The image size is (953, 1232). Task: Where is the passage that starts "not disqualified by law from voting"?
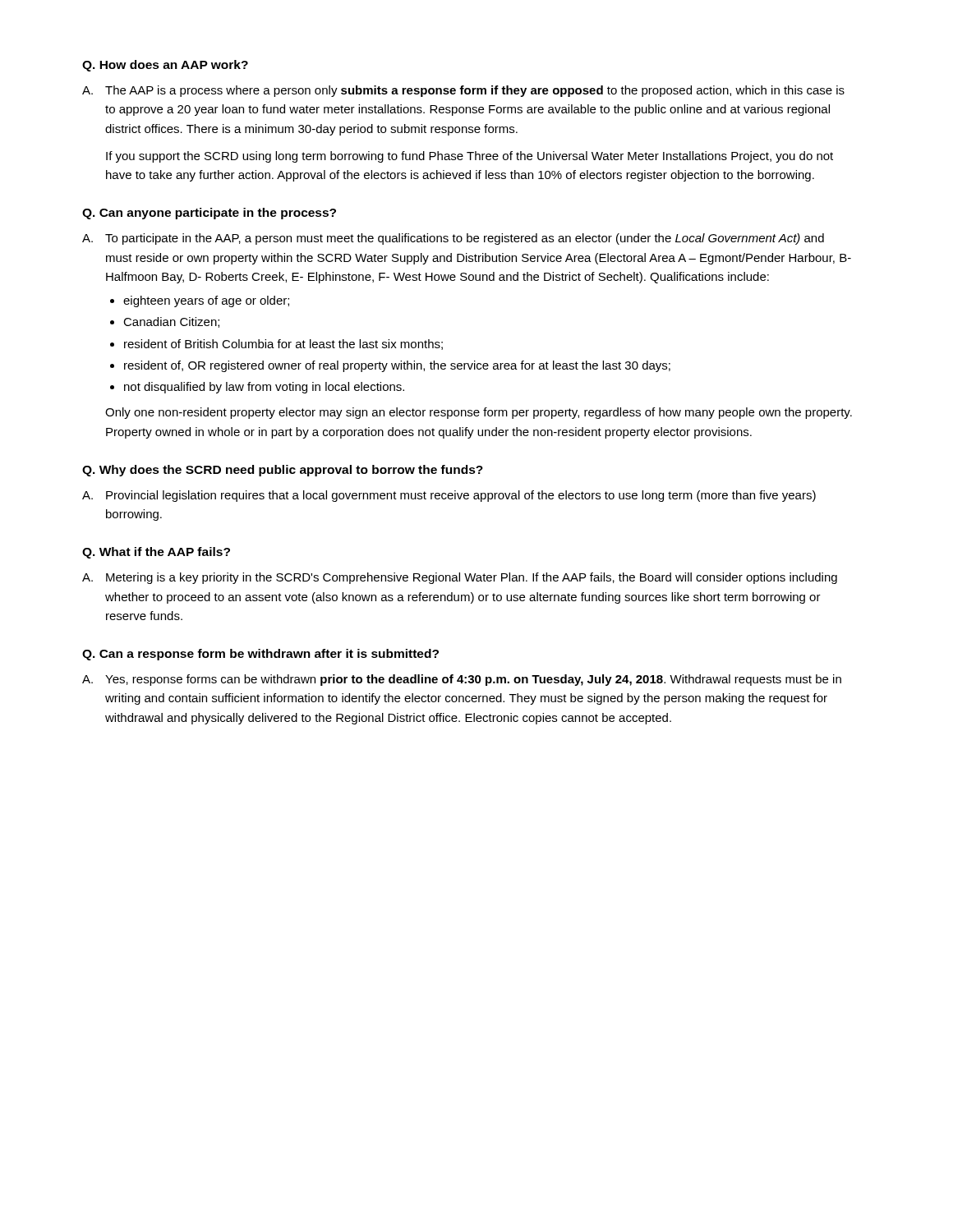264,386
